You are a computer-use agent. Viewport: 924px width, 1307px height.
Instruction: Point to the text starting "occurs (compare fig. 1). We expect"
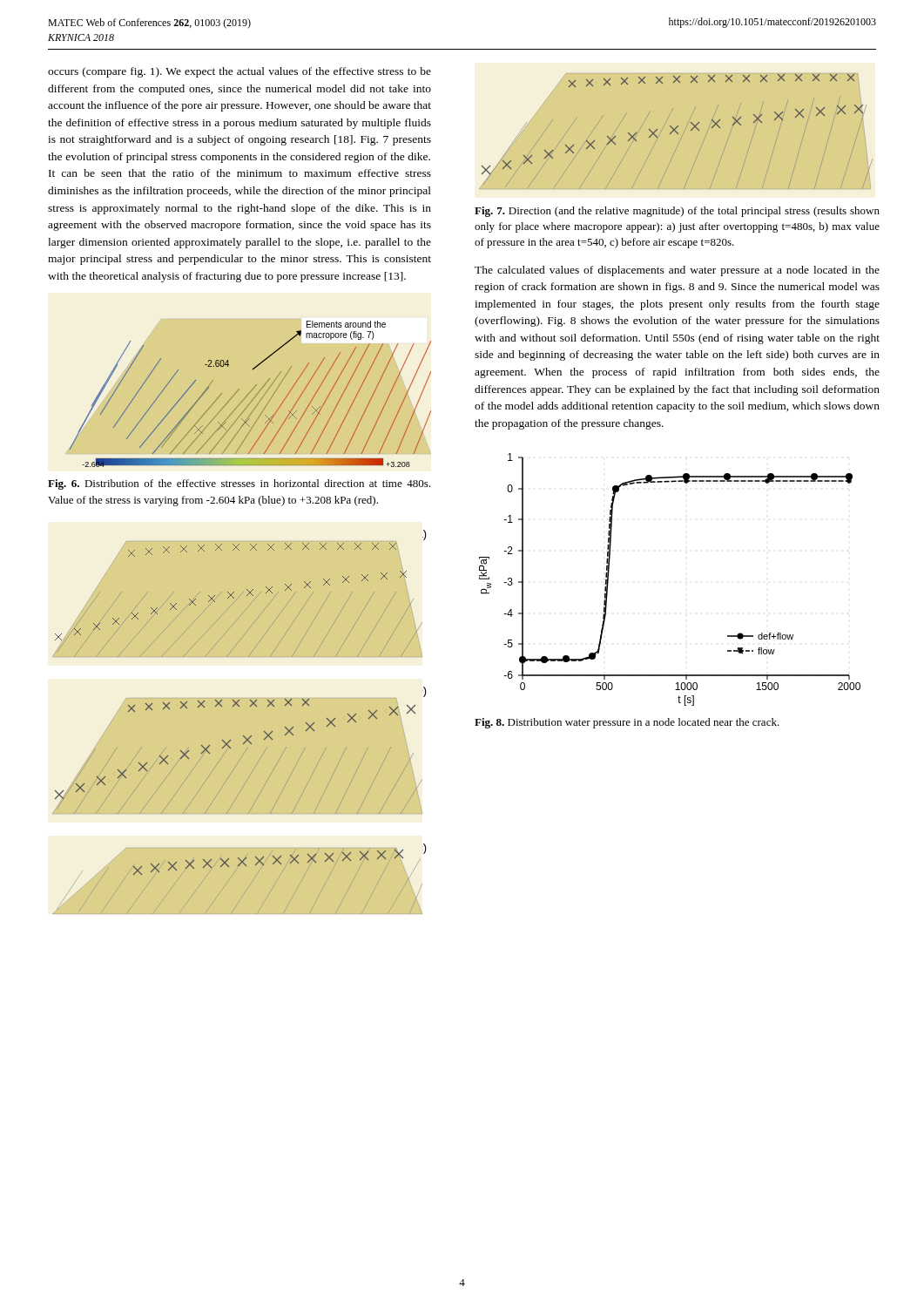coord(239,174)
